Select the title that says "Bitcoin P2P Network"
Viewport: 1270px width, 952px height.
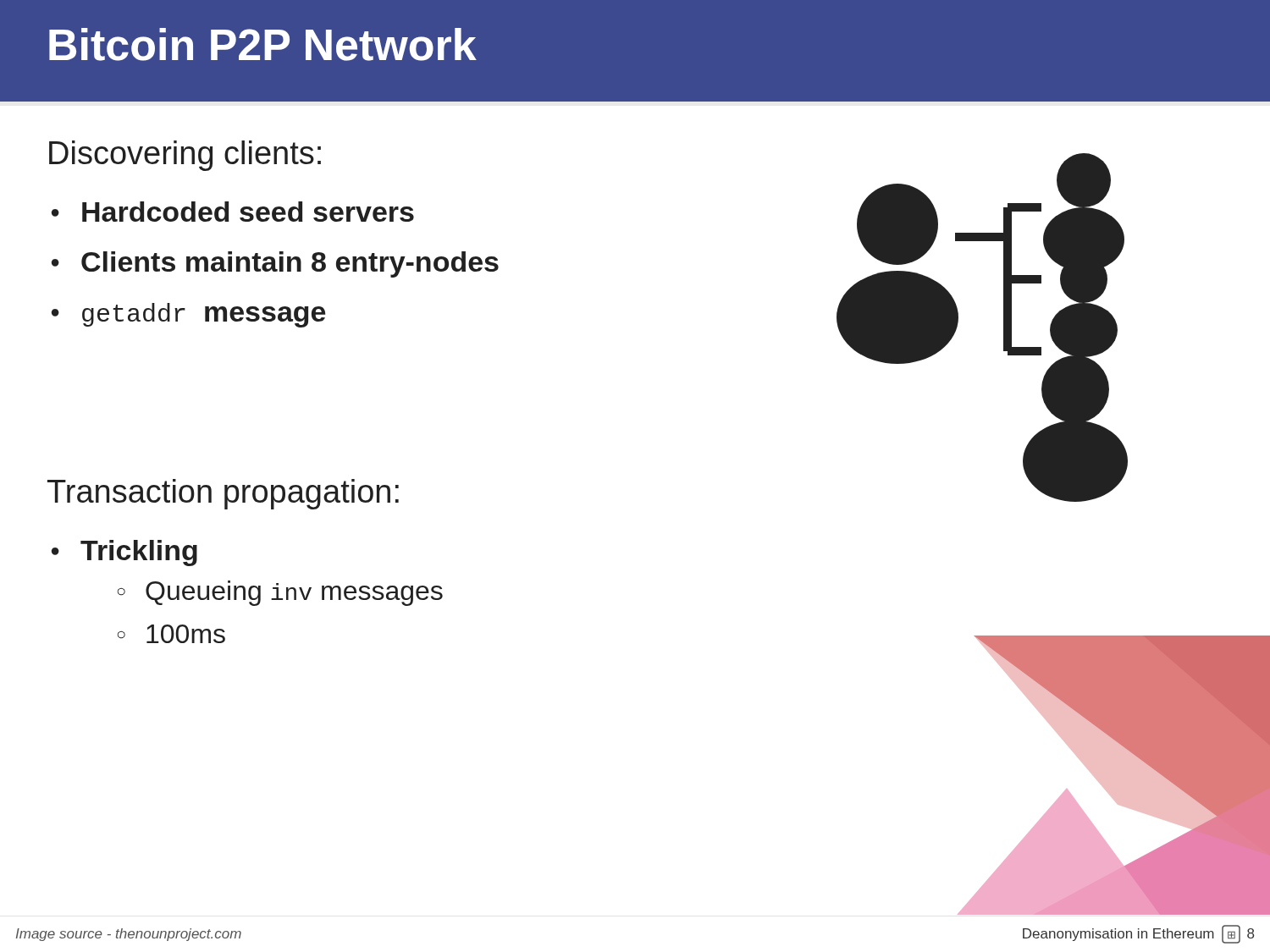(261, 45)
